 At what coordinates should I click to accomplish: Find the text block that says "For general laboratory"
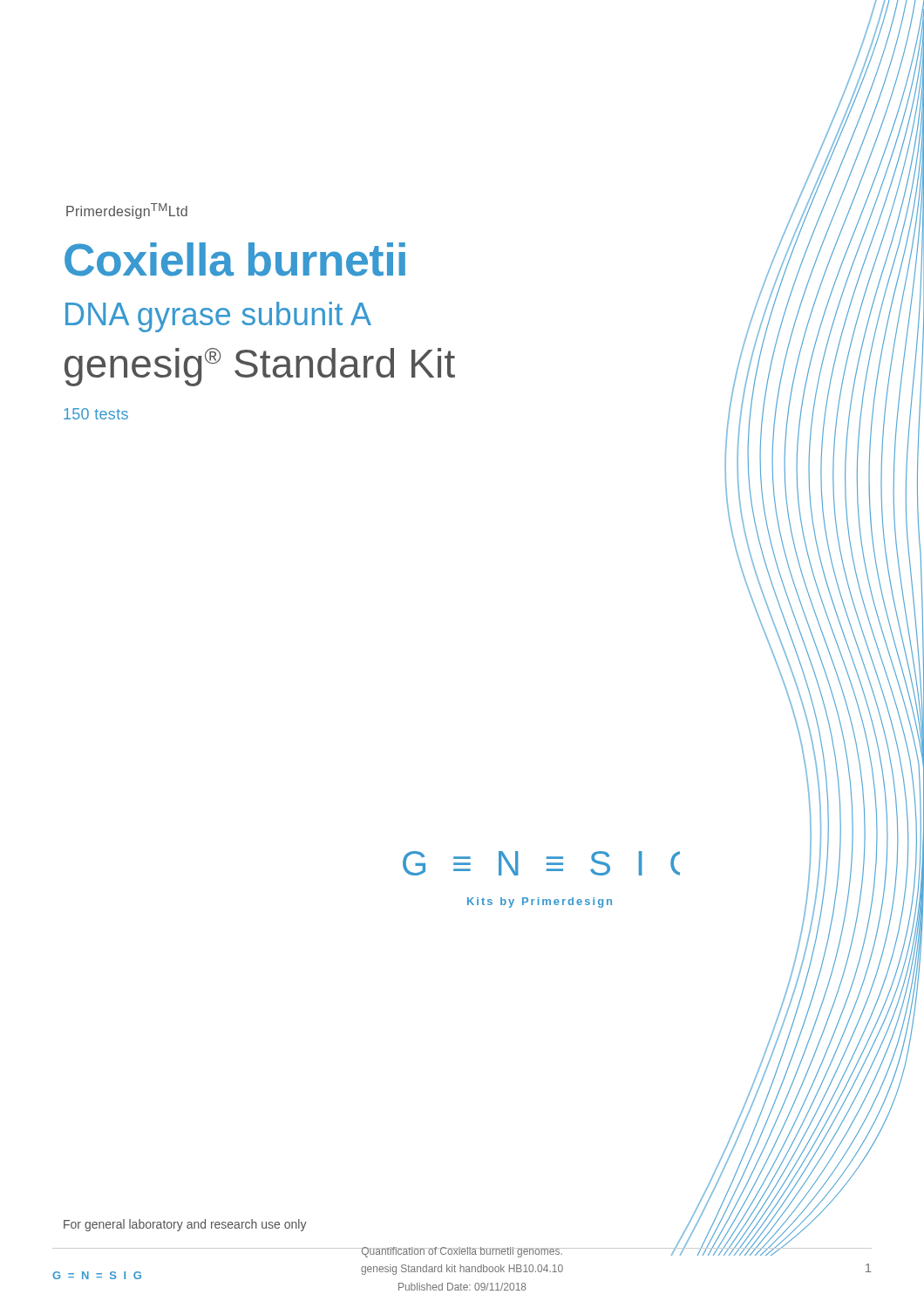point(185,1224)
